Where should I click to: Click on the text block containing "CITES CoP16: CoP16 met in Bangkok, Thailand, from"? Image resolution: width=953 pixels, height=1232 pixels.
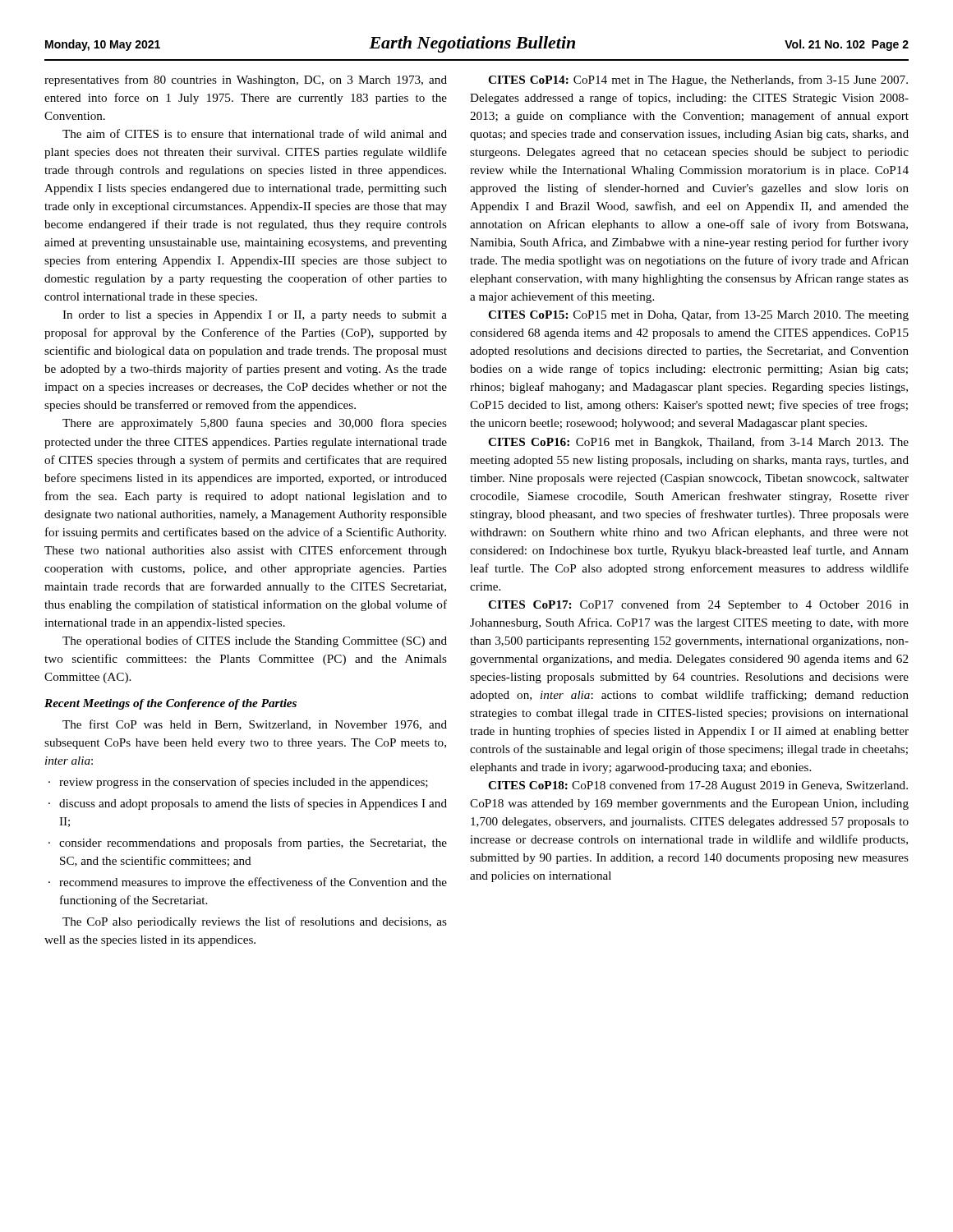689,514
